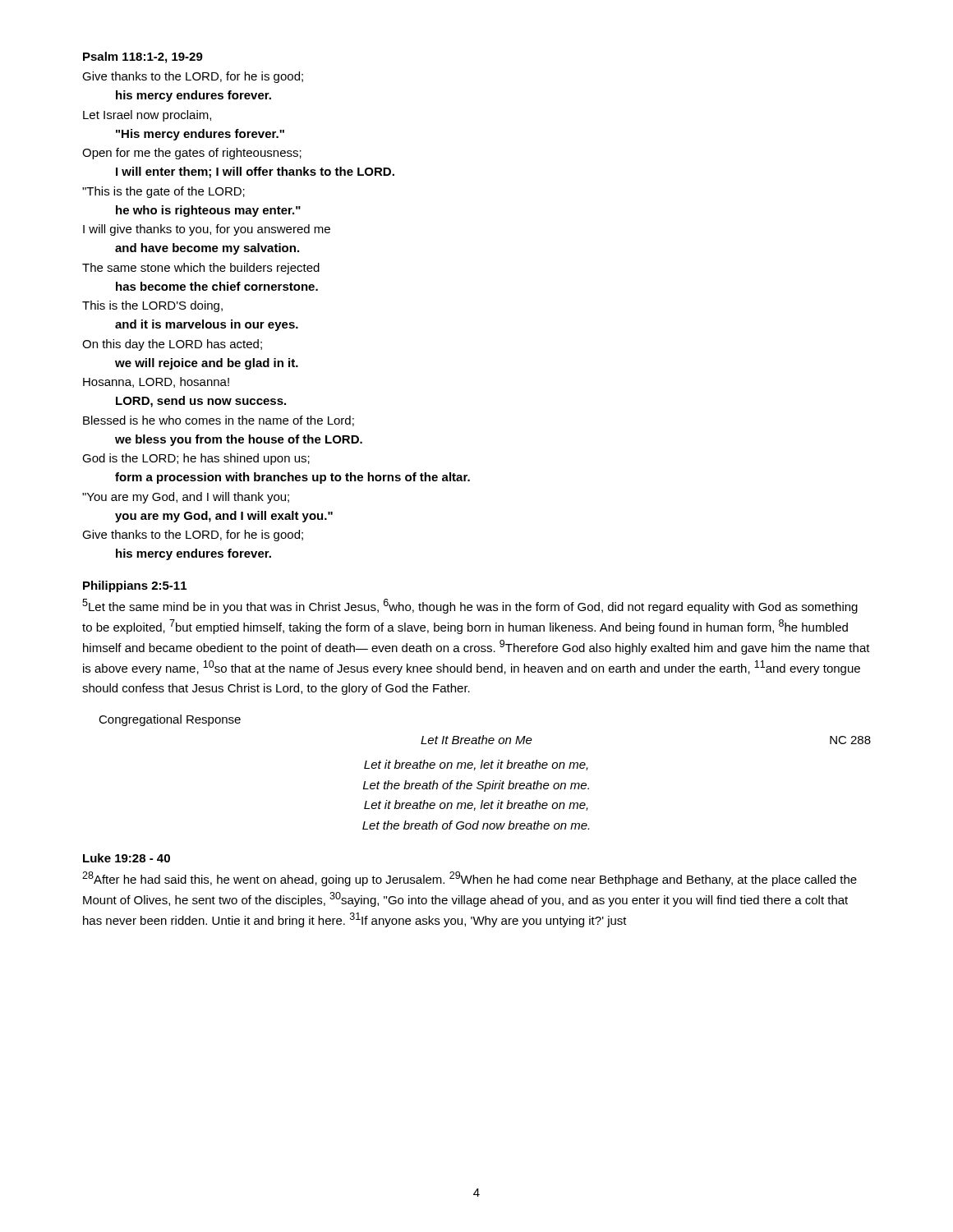This screenshot has width=953, height=1232.
Task: Where is the passage that starts "Give thanks to the LORD,"?
Action: click(x=193, y=77)
